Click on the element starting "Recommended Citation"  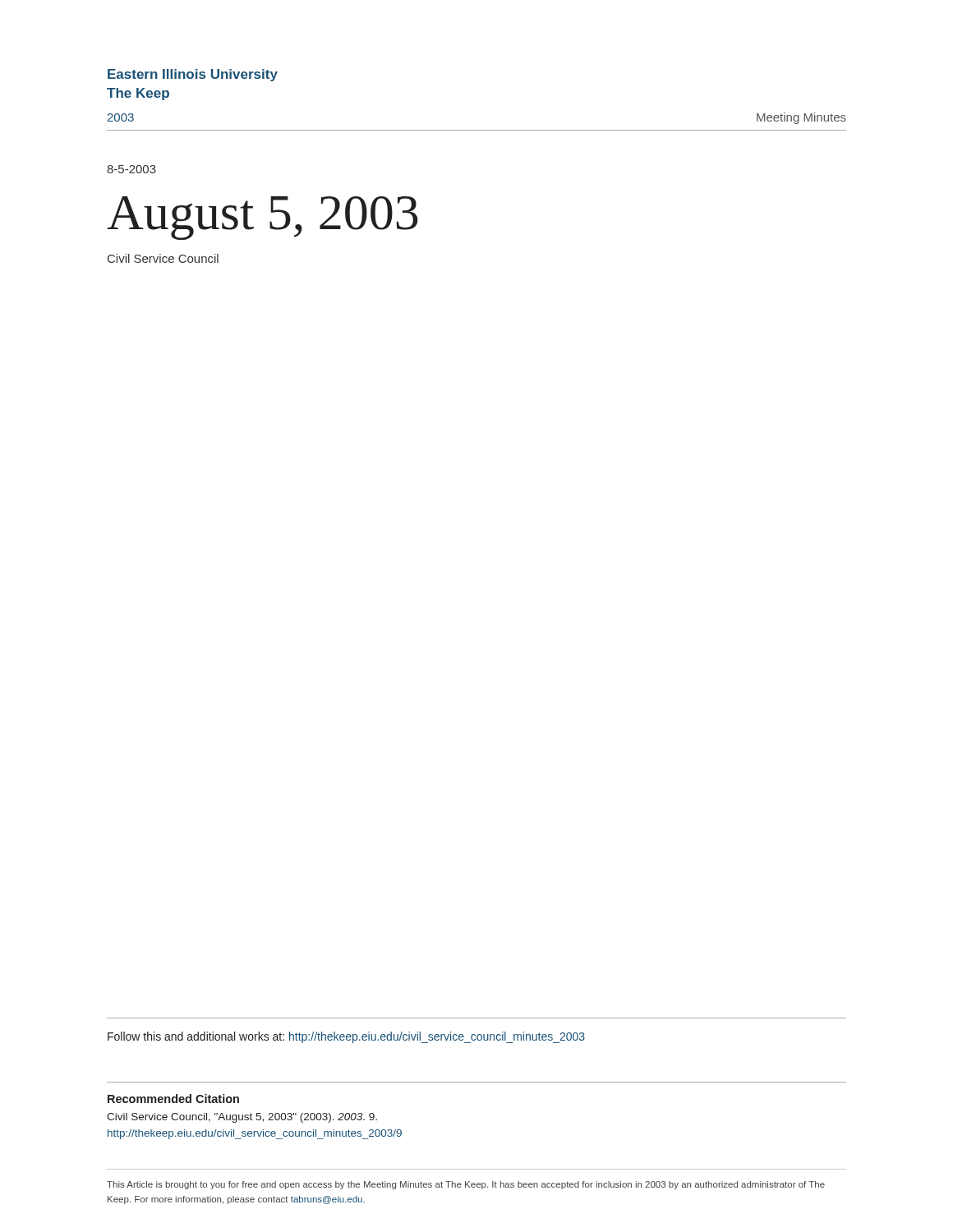click(173, 1099)
